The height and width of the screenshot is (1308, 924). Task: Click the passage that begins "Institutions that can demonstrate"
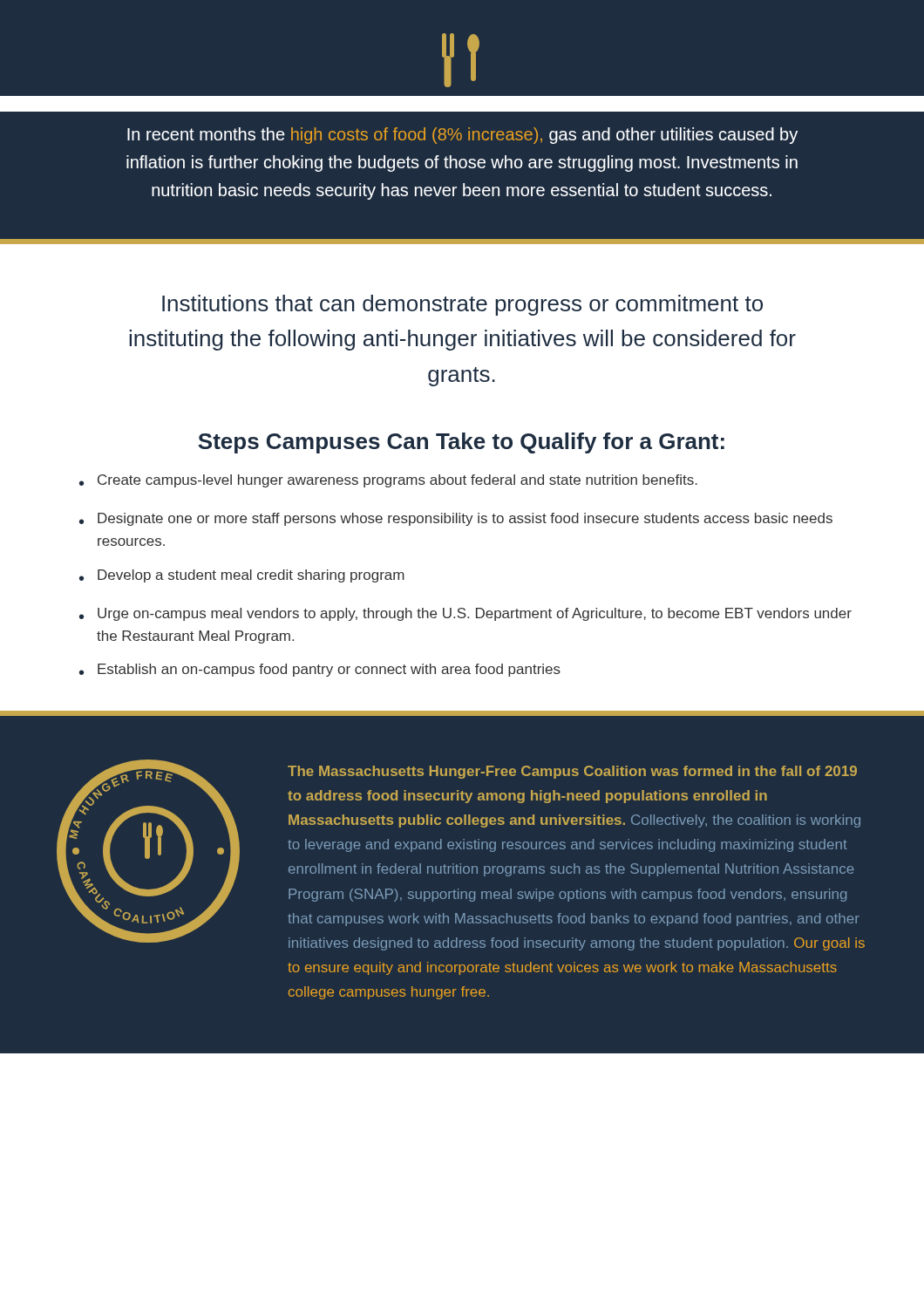click(462, 339)
